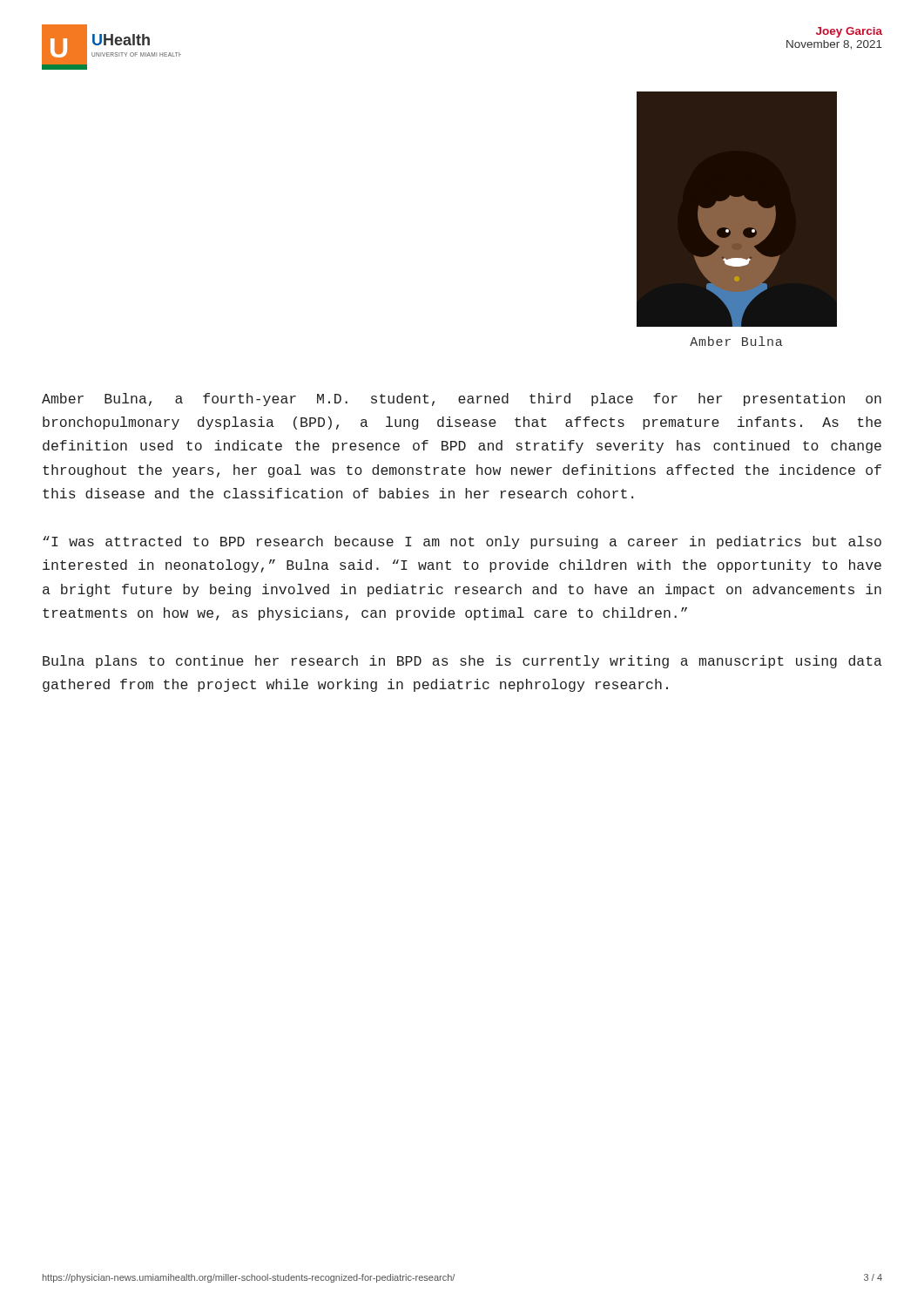
Task: Point to "Amber Bulna"
Action: (x=737, y=343)
